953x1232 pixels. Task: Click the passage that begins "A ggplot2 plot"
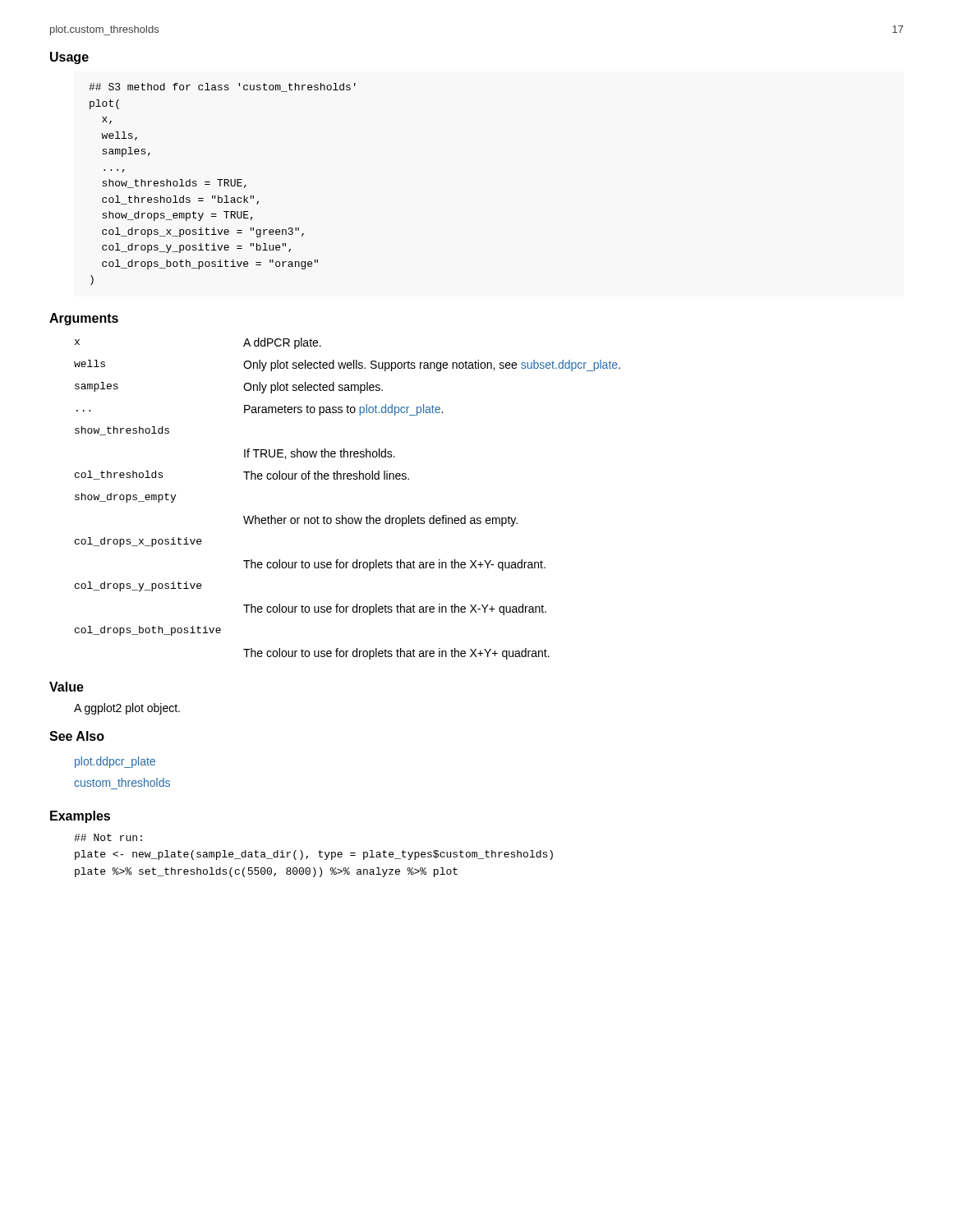127,709
